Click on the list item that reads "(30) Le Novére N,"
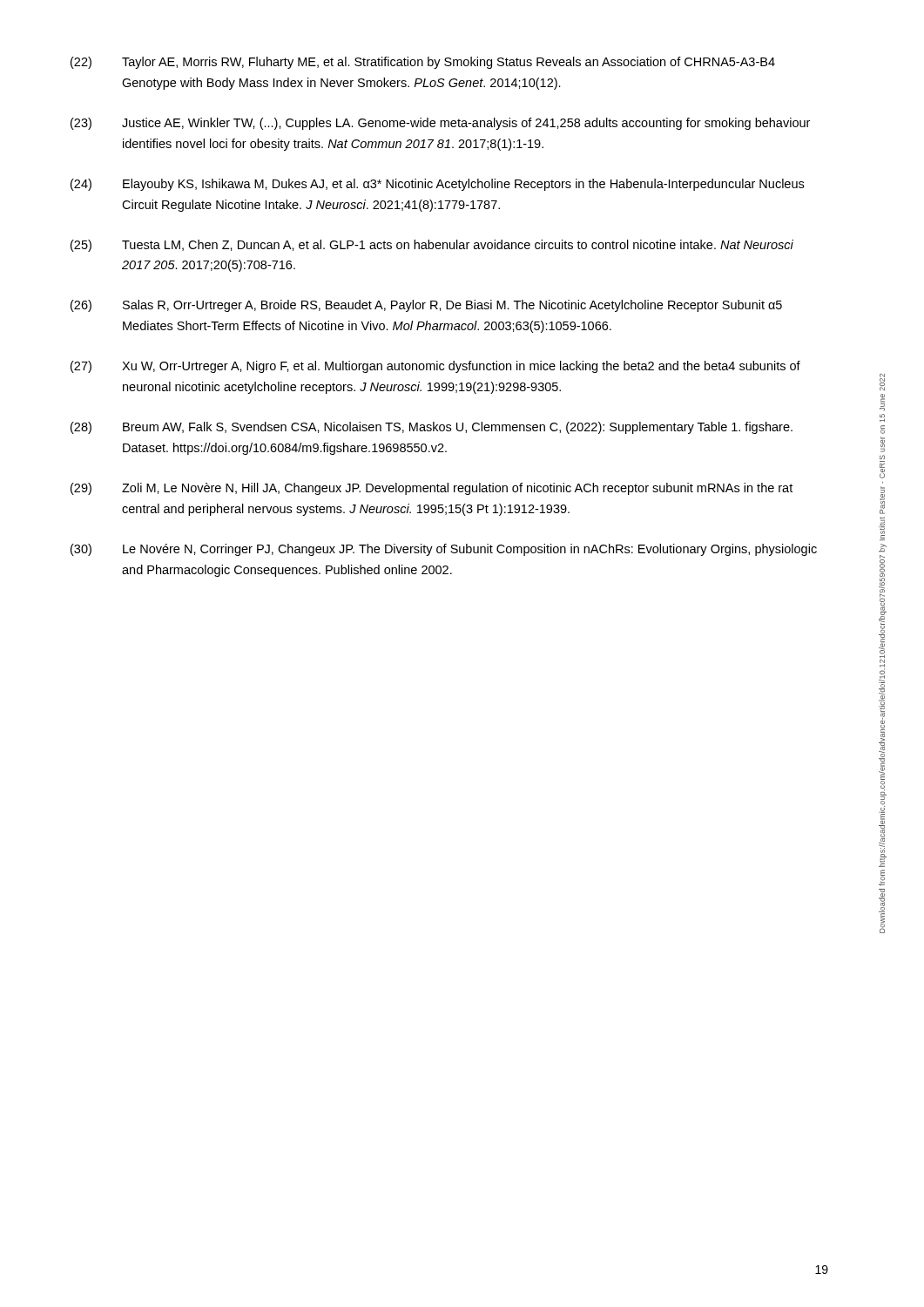The height and width of the screenshot is (1307, 924). (x=445, y=560)
